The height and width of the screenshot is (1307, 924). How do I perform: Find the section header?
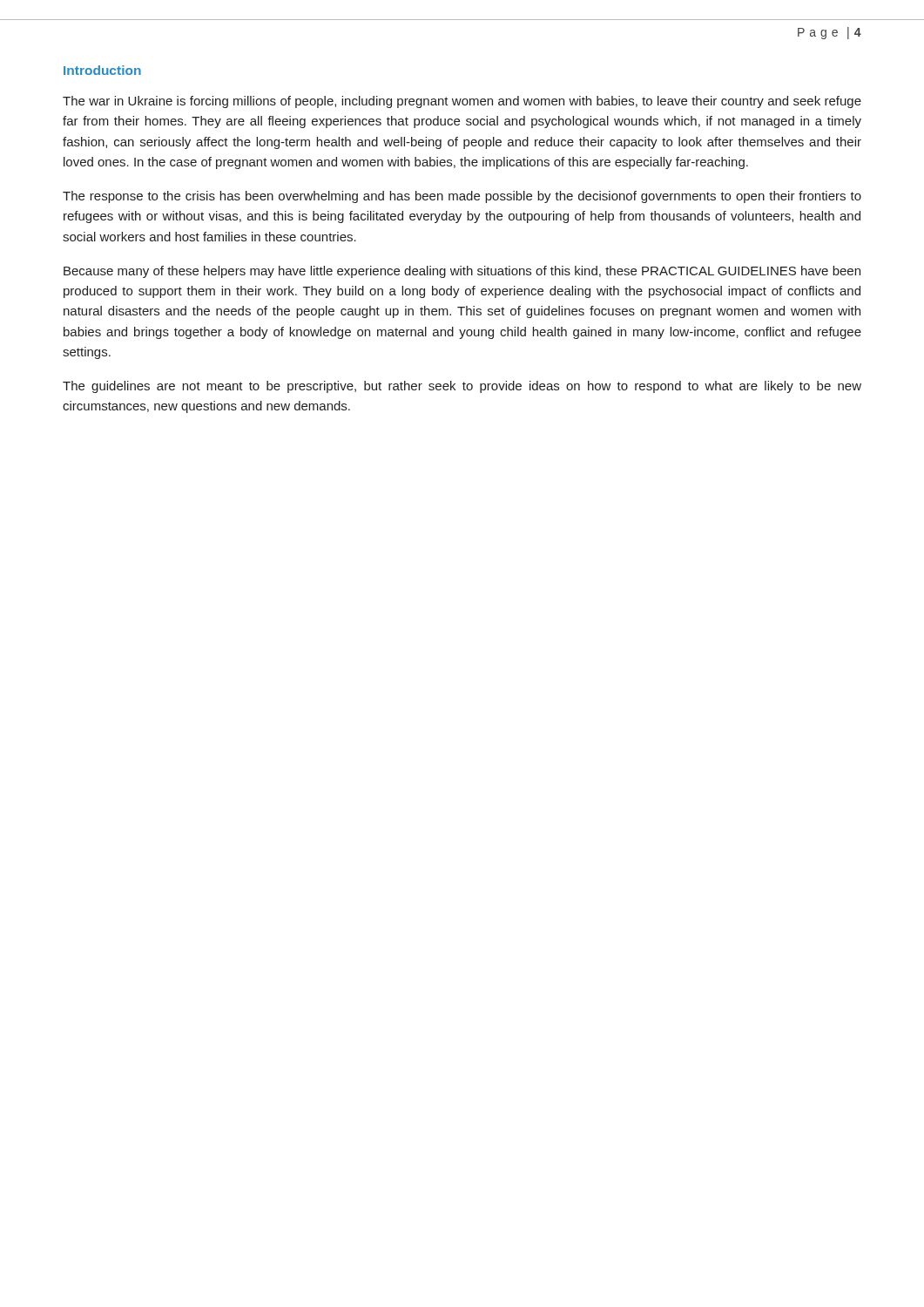click(x=102, y=70)
